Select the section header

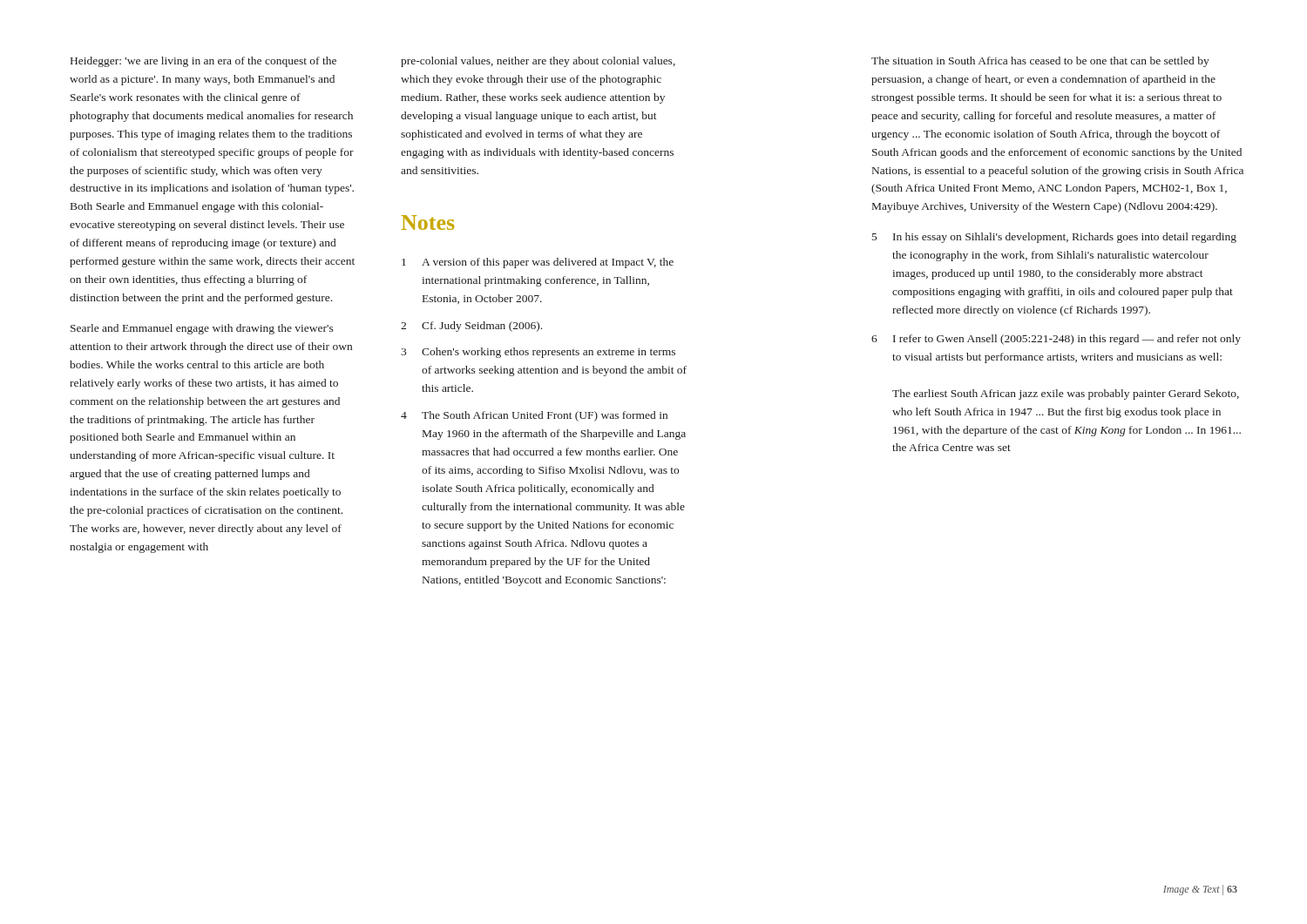click(x=545, y=223)
